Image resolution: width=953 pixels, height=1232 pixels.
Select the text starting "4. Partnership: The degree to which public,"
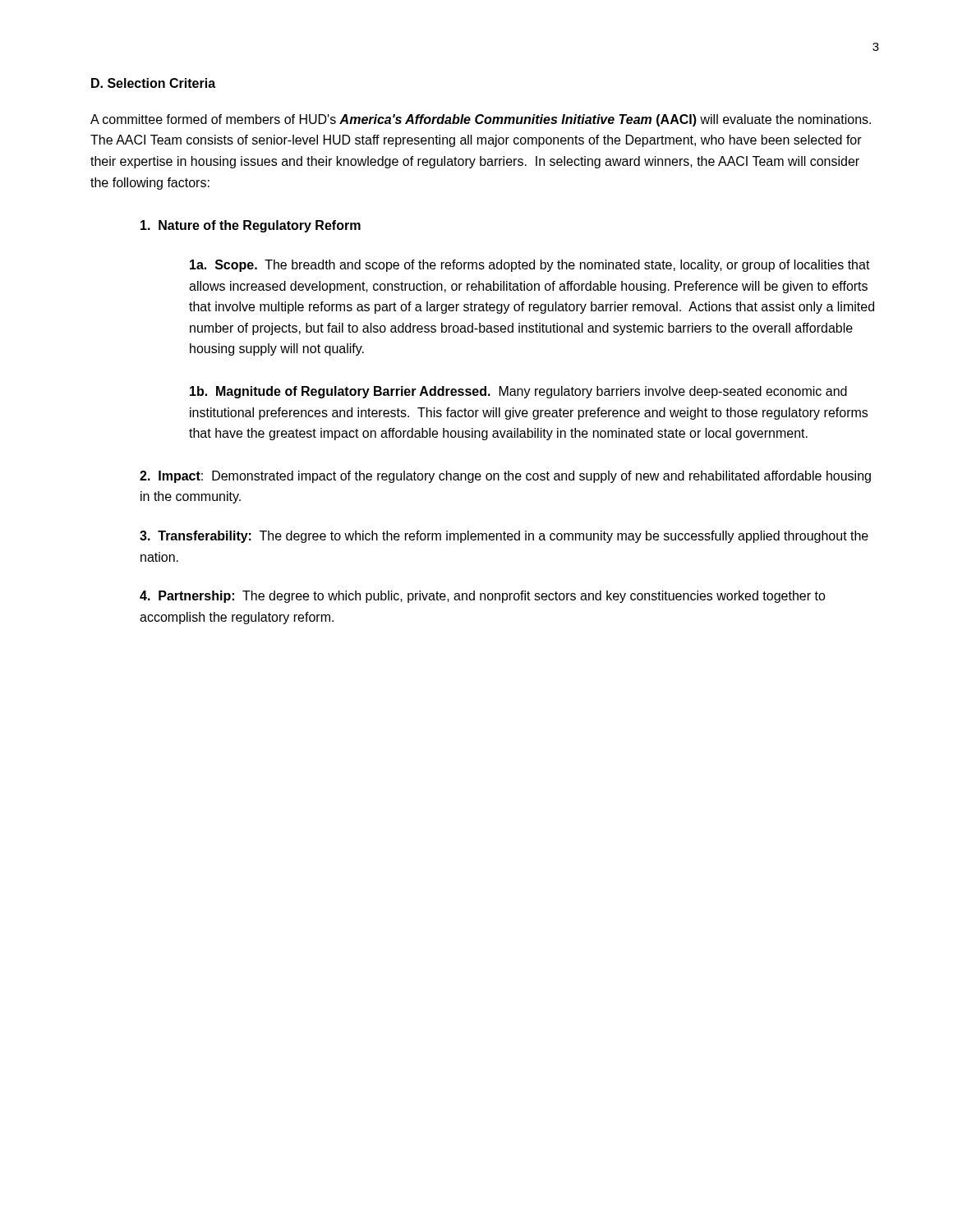509,607
